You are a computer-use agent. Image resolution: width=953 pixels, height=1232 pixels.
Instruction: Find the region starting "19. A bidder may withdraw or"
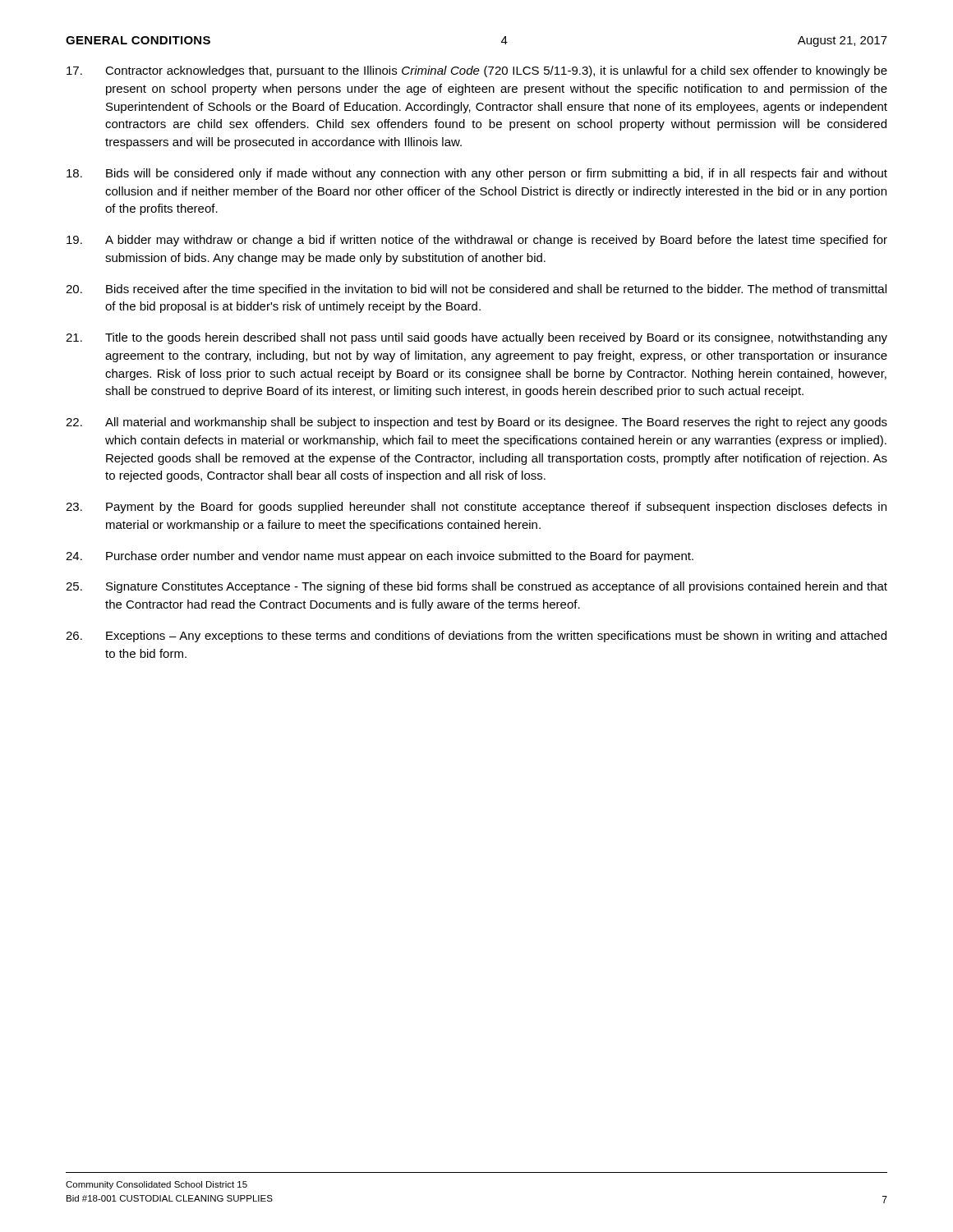(476, 249)
